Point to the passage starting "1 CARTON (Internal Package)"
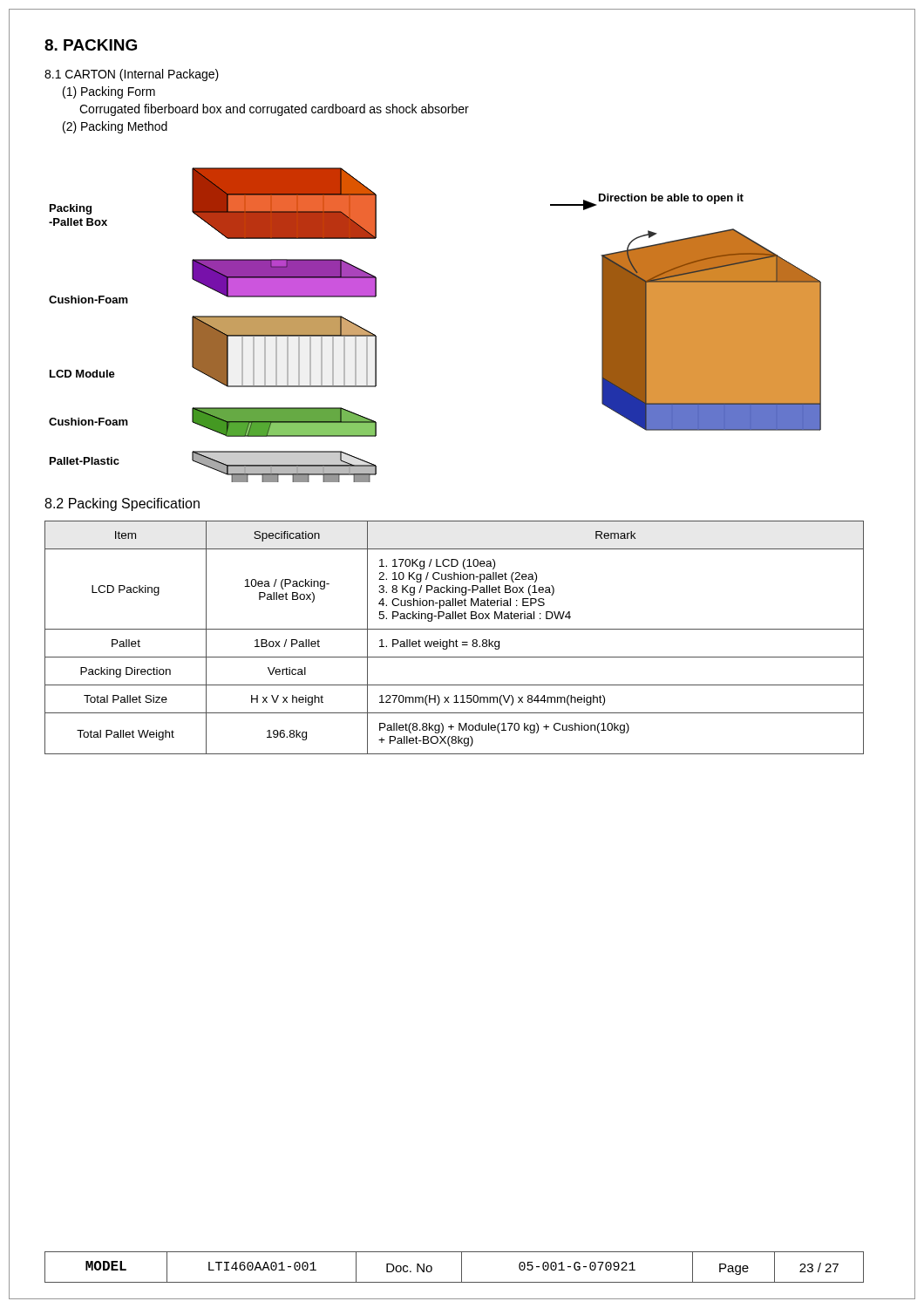This screenshot has height=1308, width=924. pyautogui.click(x=462, y=100)
